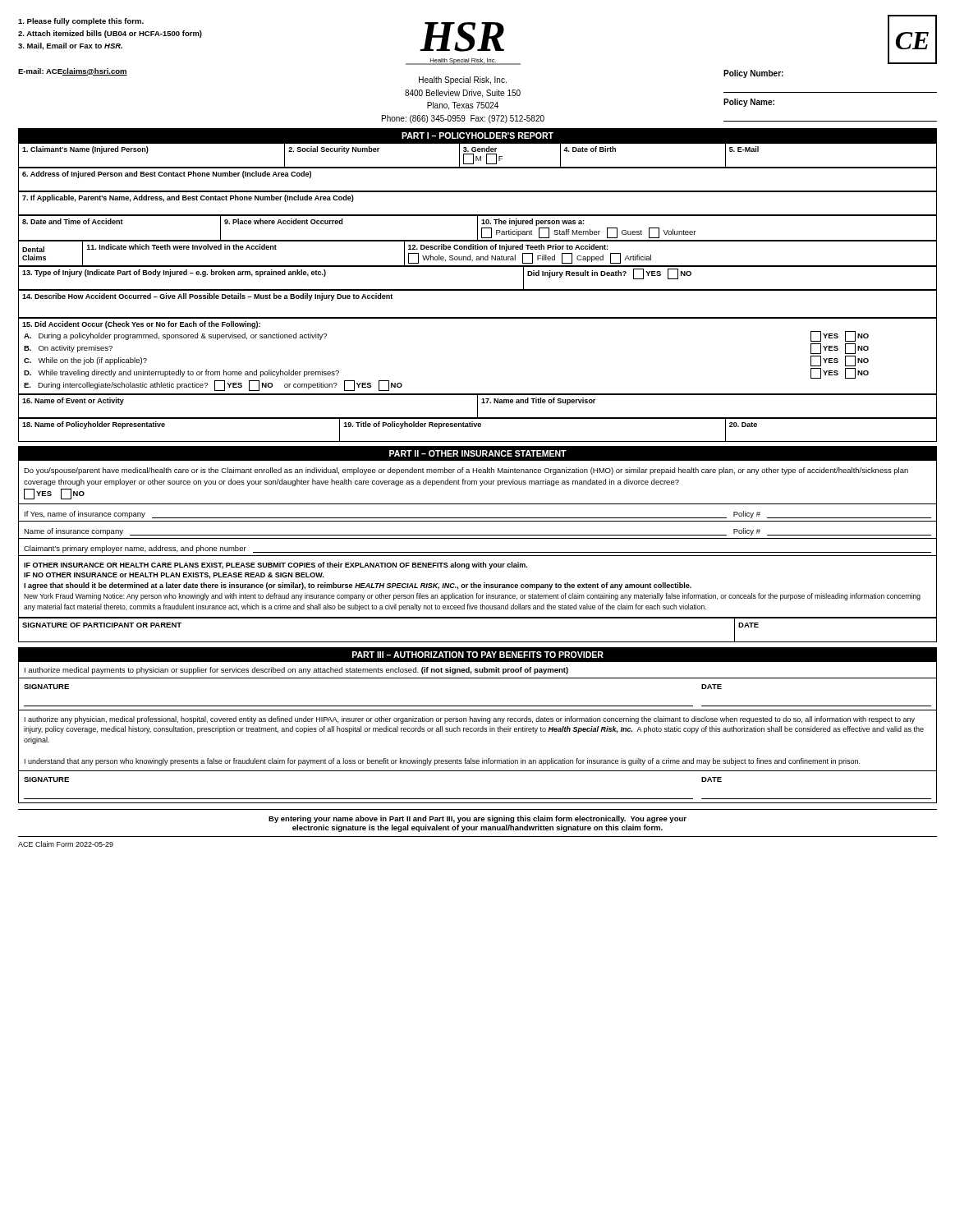Find the table that mentions "Name of Event or"
Viewport: 955px width, 1232px height.
(x=478, y=406)
